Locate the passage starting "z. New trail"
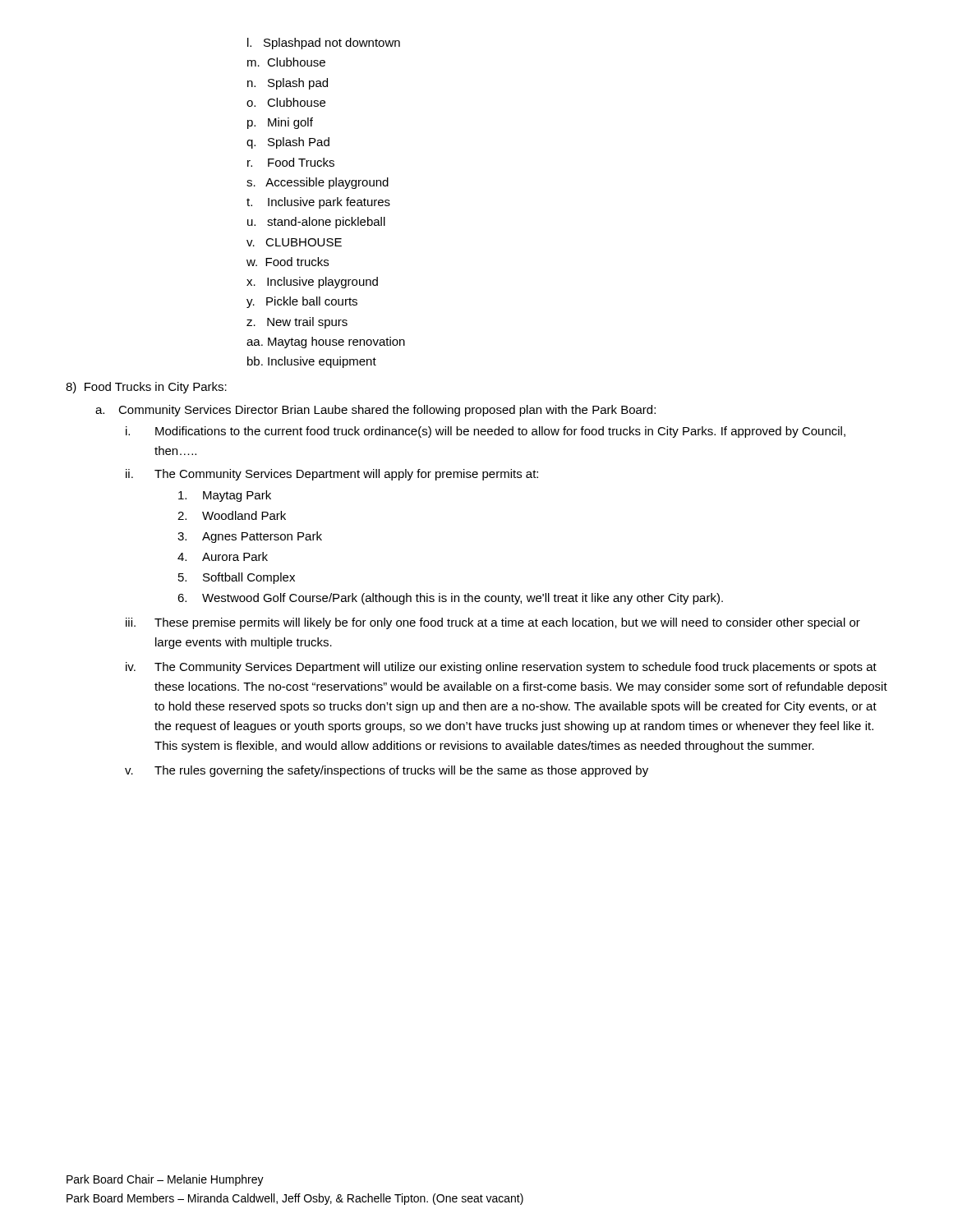 [x=297, y=321]
